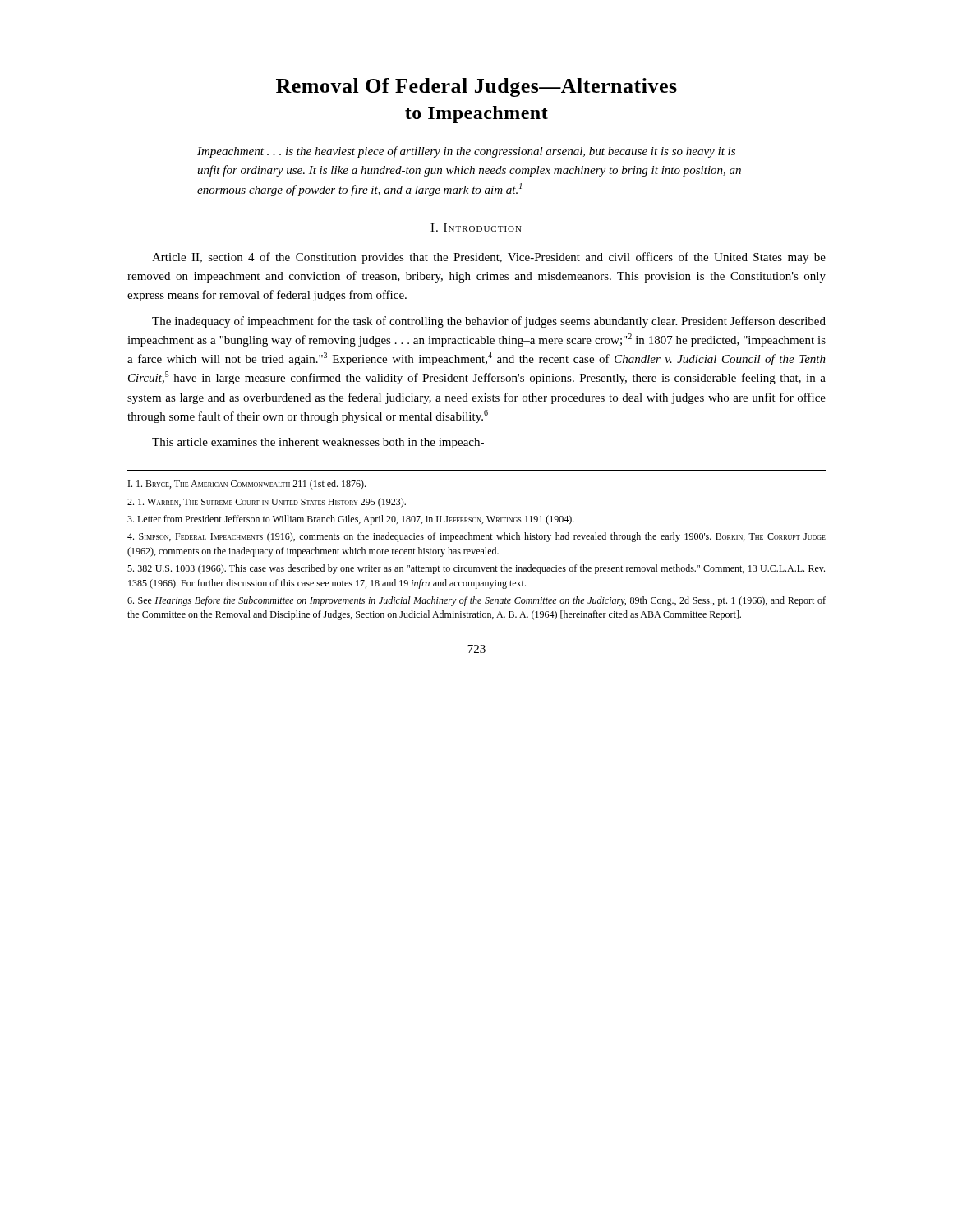The height and width of the screenshot is (1232, 953).
Task: Find the passage starting "I. Introduction"
Action: point(476,227)
